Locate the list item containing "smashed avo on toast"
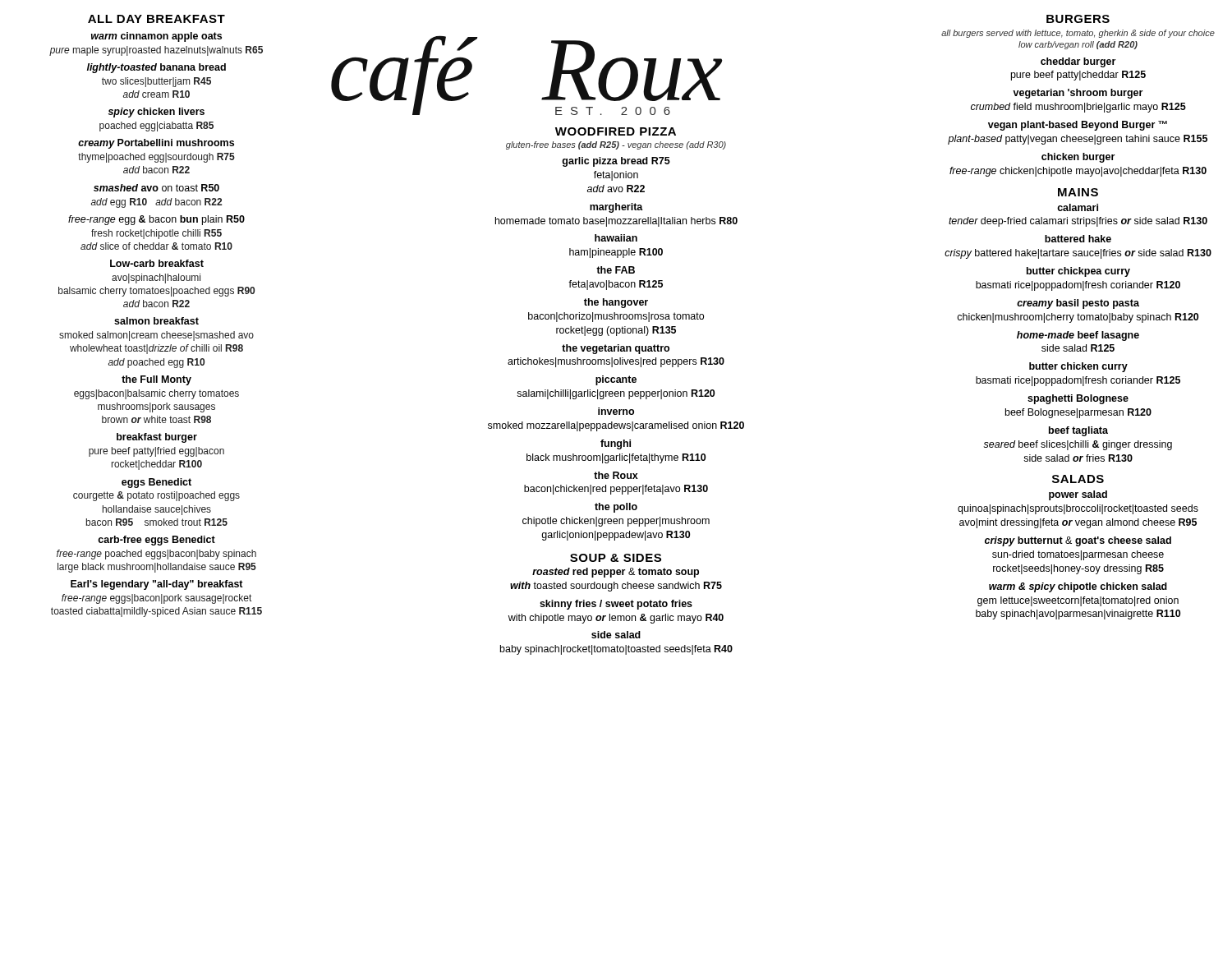This screenshot has height=953, width=1232. (x=156, y=195)
